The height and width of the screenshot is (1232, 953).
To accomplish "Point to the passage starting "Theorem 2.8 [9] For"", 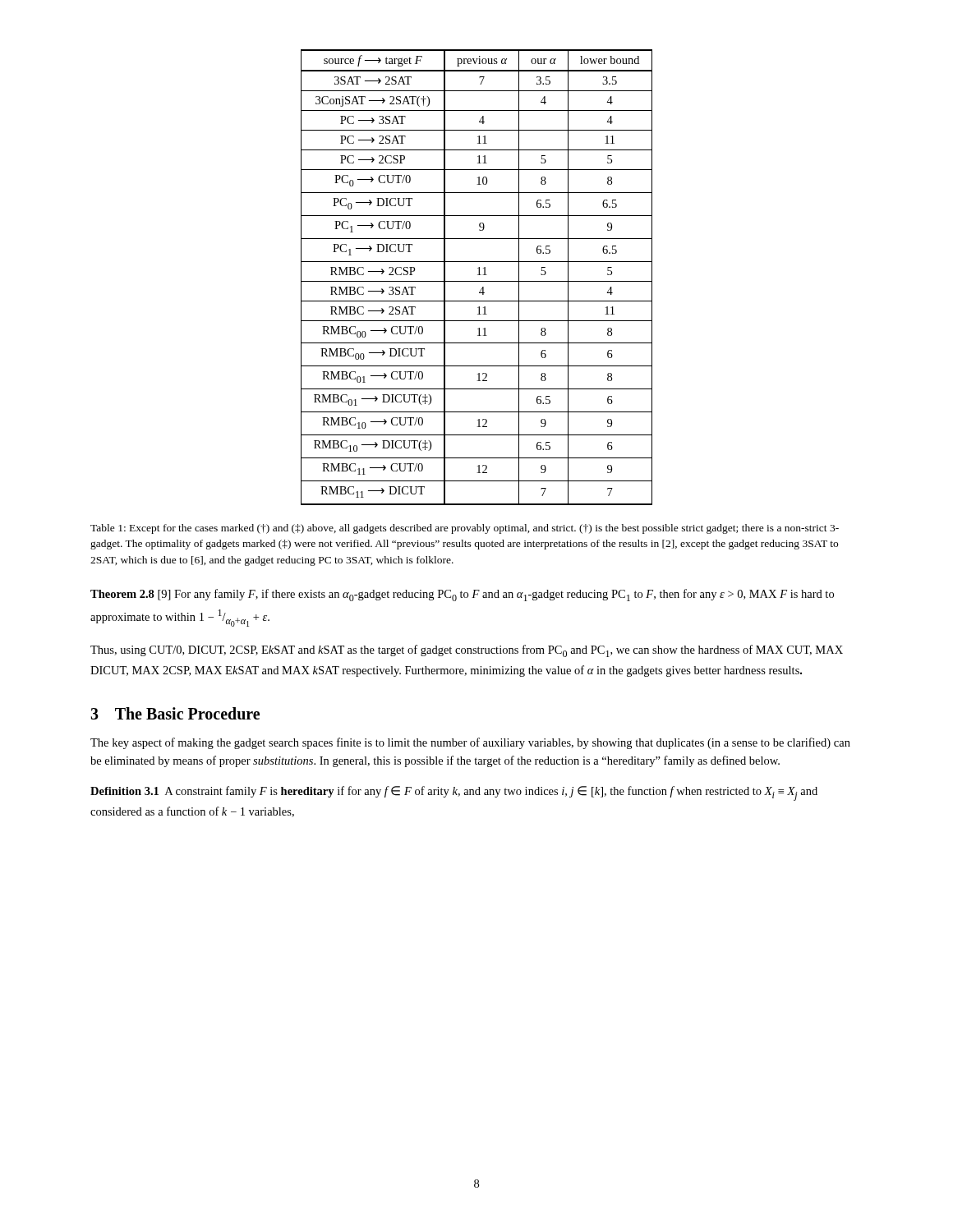I will [462, 608].
